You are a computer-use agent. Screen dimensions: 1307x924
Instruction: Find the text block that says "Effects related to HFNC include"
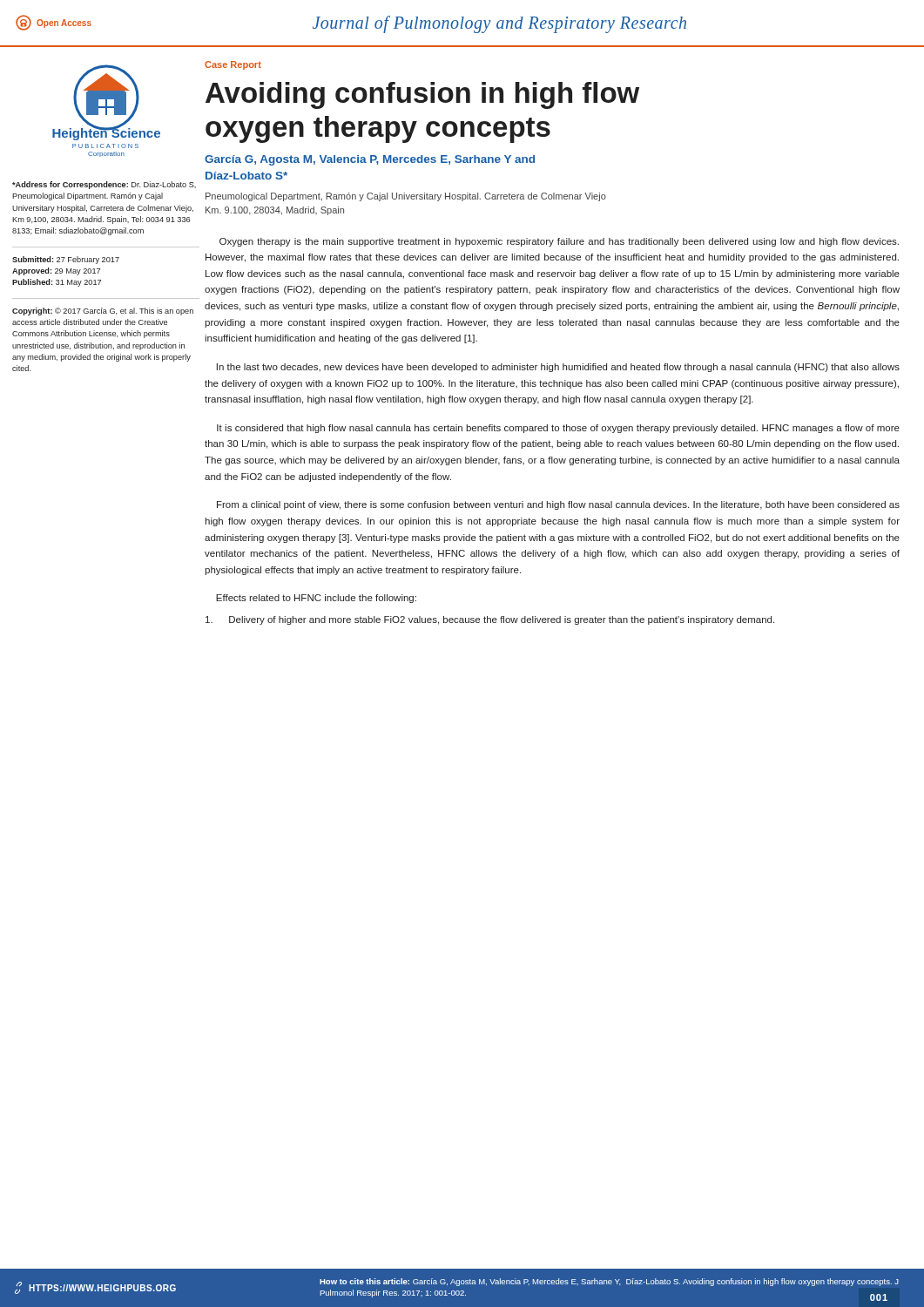point(311,598)
